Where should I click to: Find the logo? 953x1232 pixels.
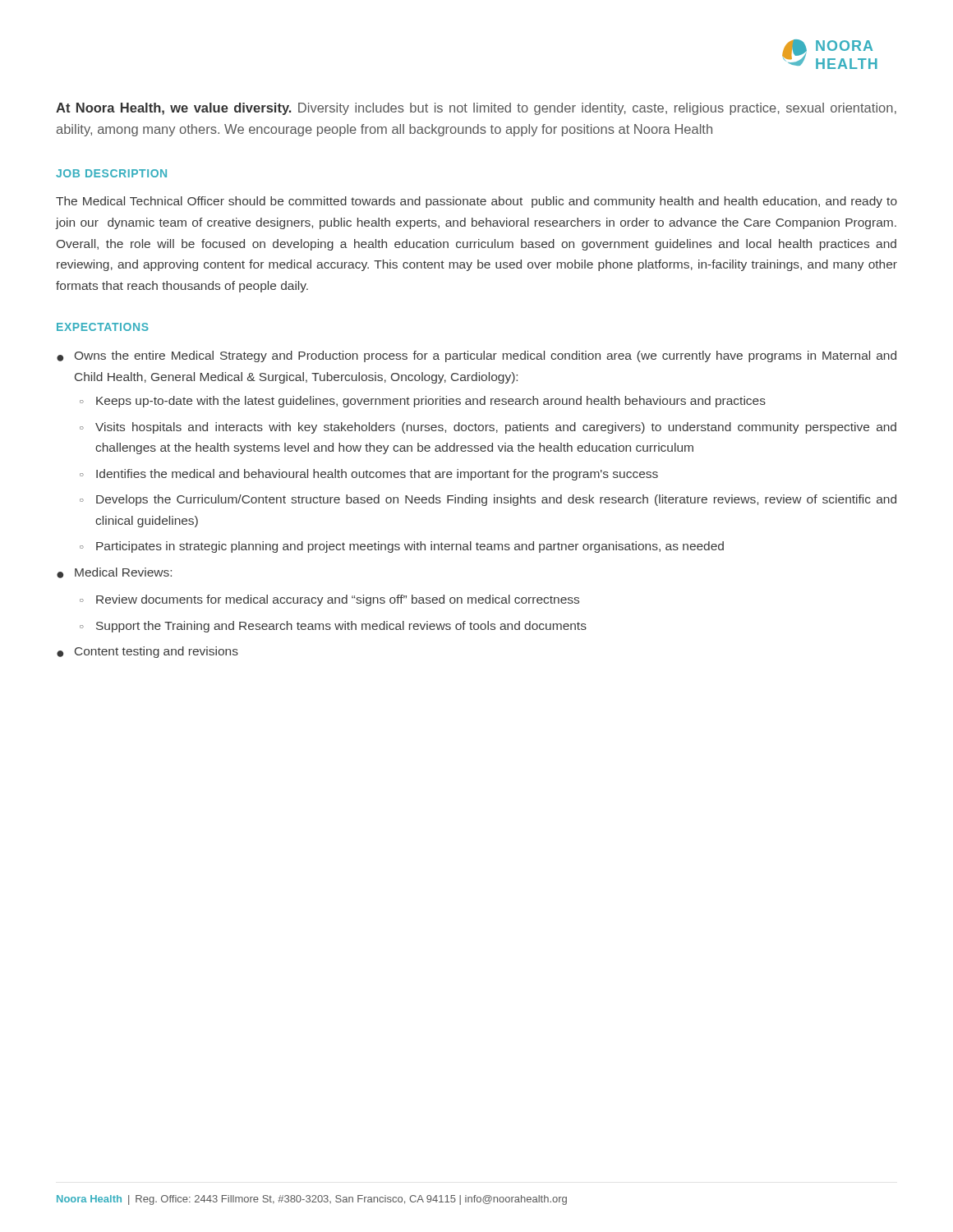click(x=840, y=58)
